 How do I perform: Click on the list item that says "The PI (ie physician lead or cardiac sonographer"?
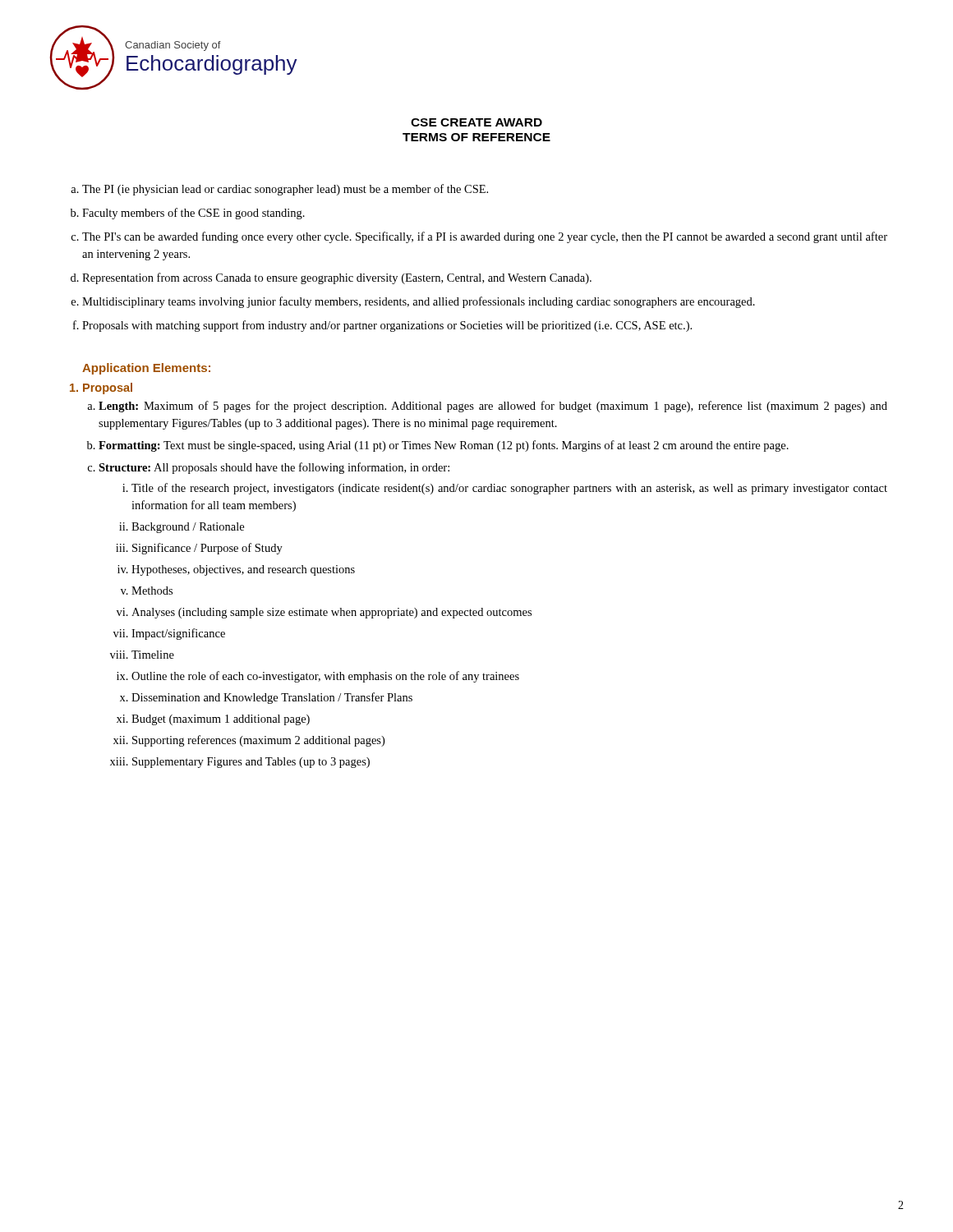coord(286,189)
